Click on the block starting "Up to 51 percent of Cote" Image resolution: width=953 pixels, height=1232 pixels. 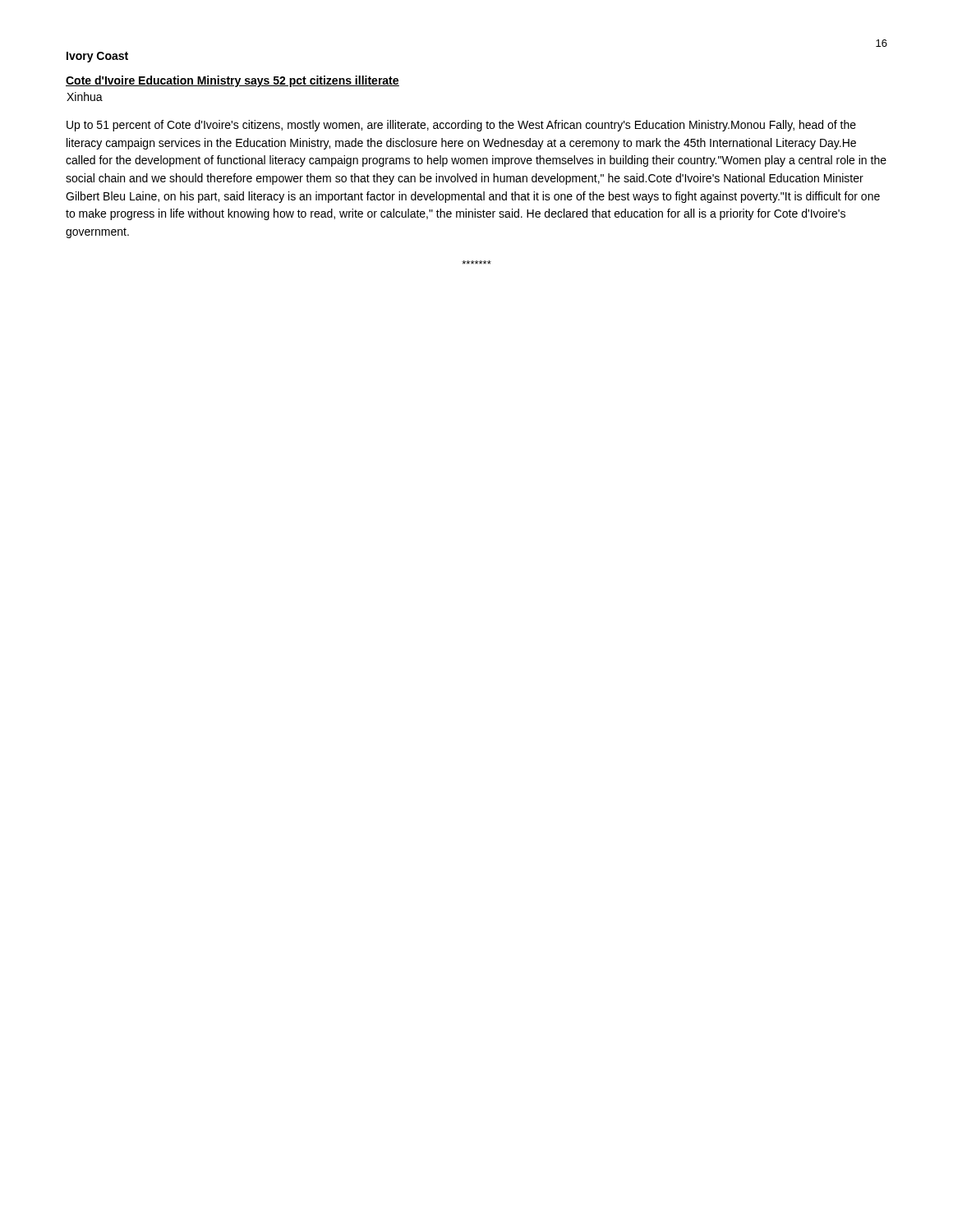tap(476, 178)
